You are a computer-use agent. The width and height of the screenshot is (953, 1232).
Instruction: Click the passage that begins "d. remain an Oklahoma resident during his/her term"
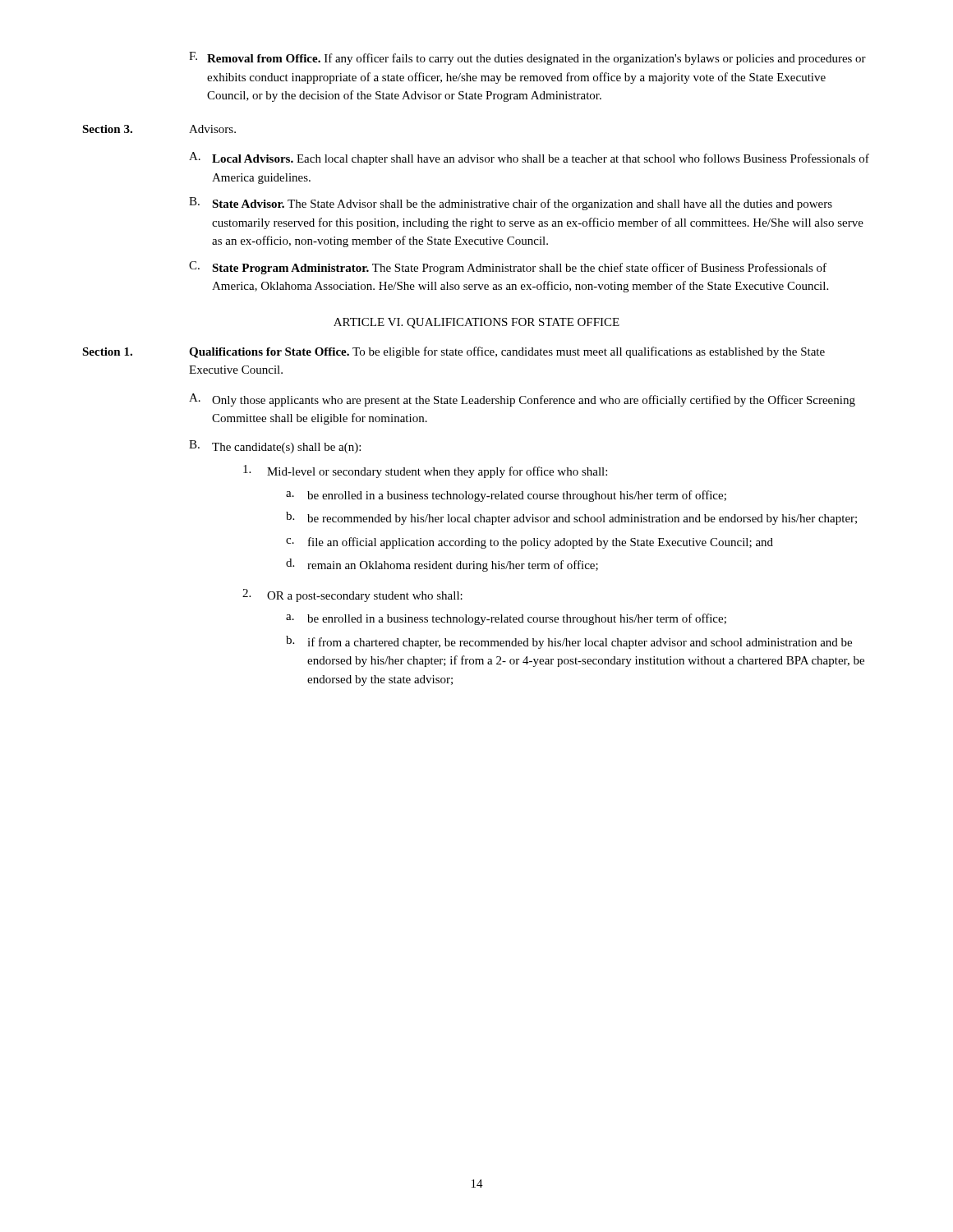(x=578, y=565)
